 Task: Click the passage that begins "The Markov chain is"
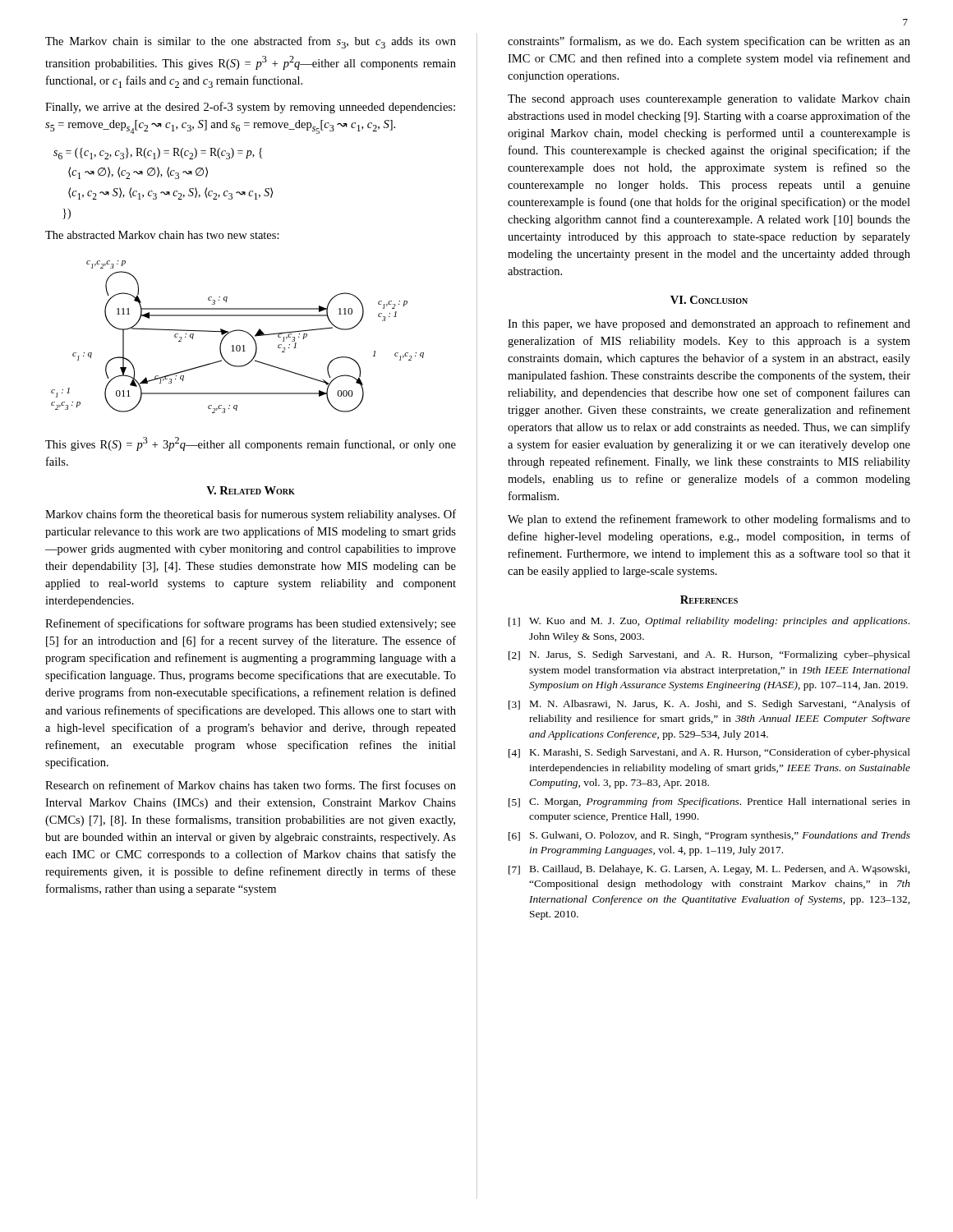click(x=251, y=63)
